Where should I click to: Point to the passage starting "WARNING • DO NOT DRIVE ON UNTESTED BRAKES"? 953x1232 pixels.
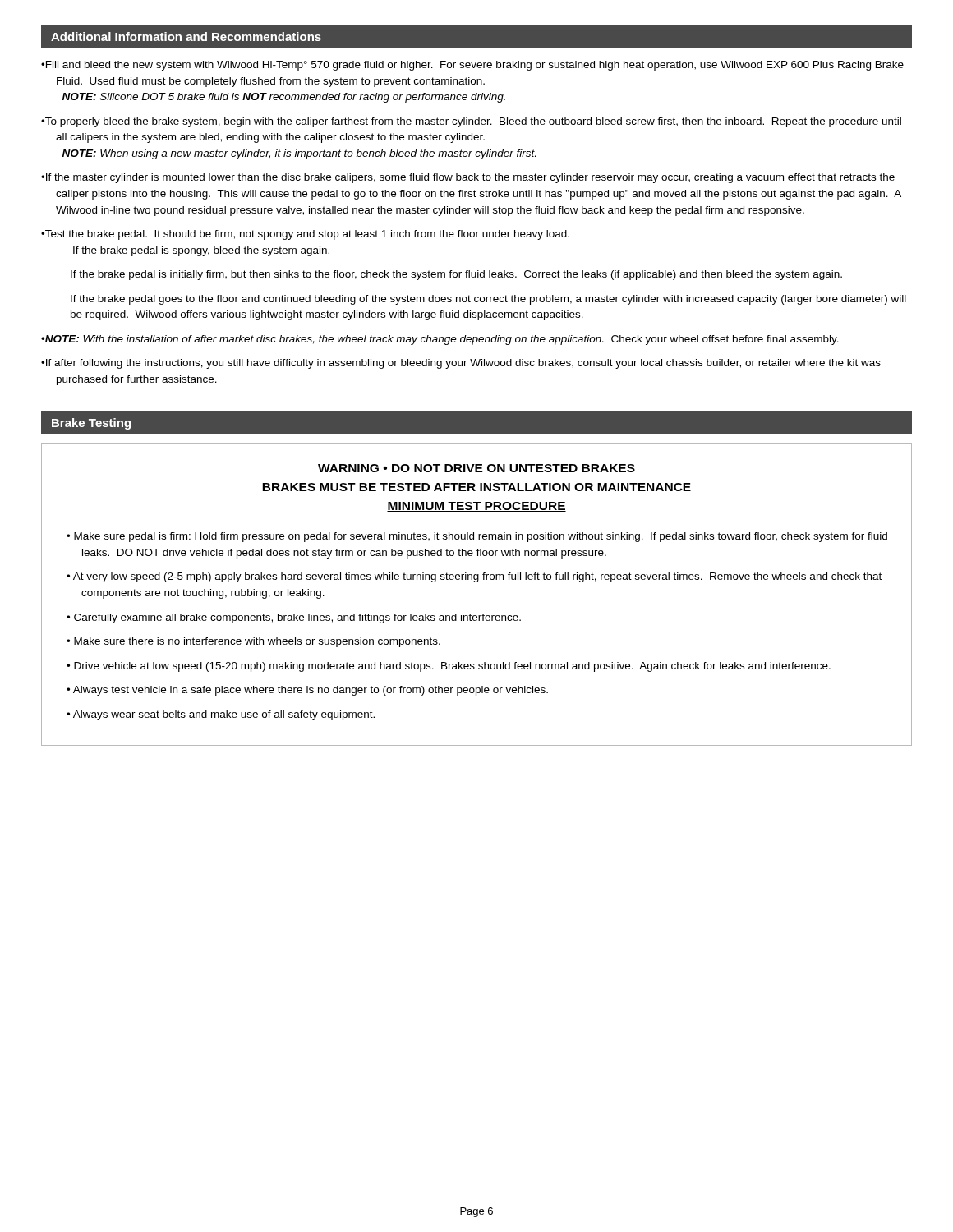(476, 486)
